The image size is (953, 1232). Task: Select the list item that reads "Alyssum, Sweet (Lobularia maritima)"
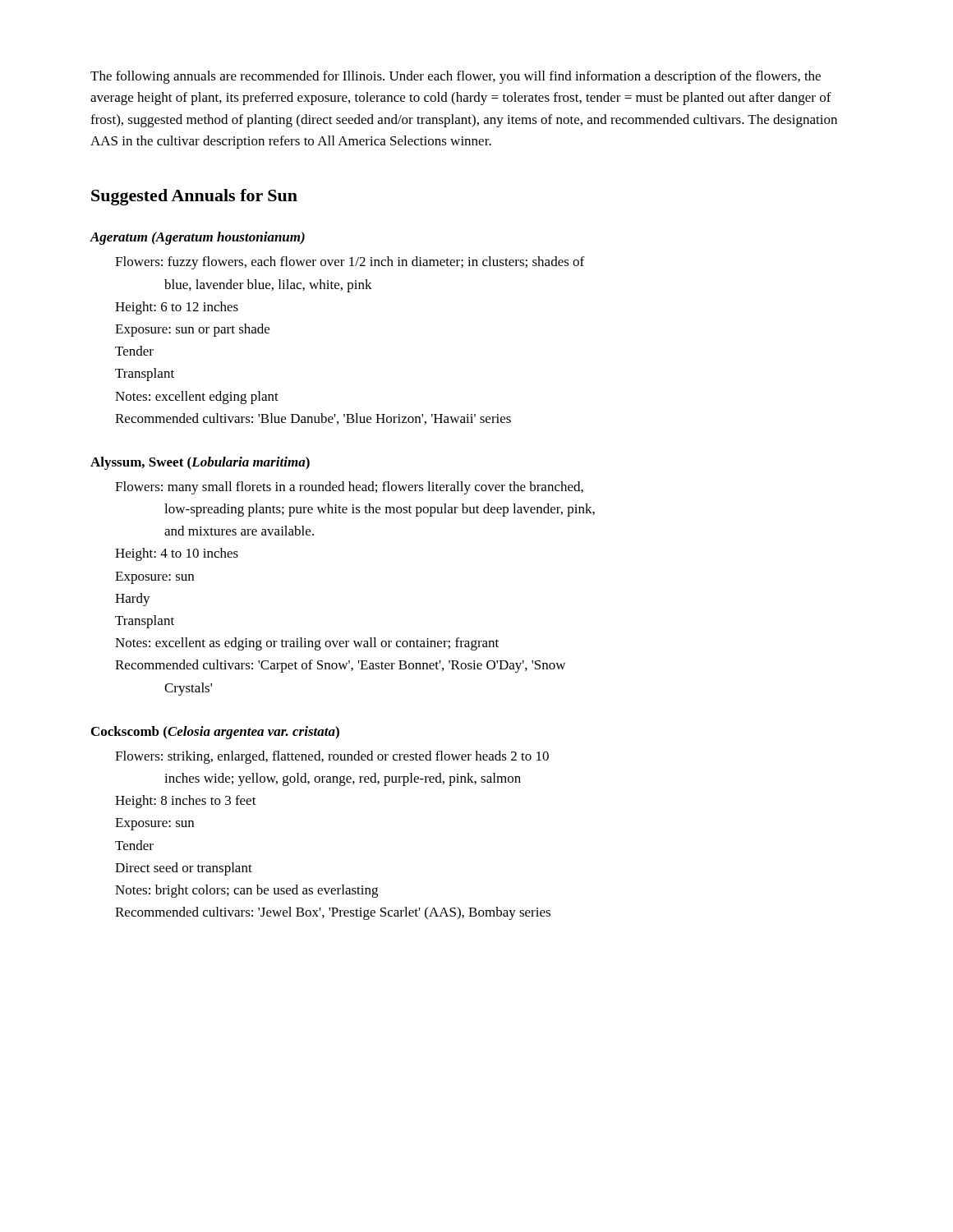[x=200, y=463]
